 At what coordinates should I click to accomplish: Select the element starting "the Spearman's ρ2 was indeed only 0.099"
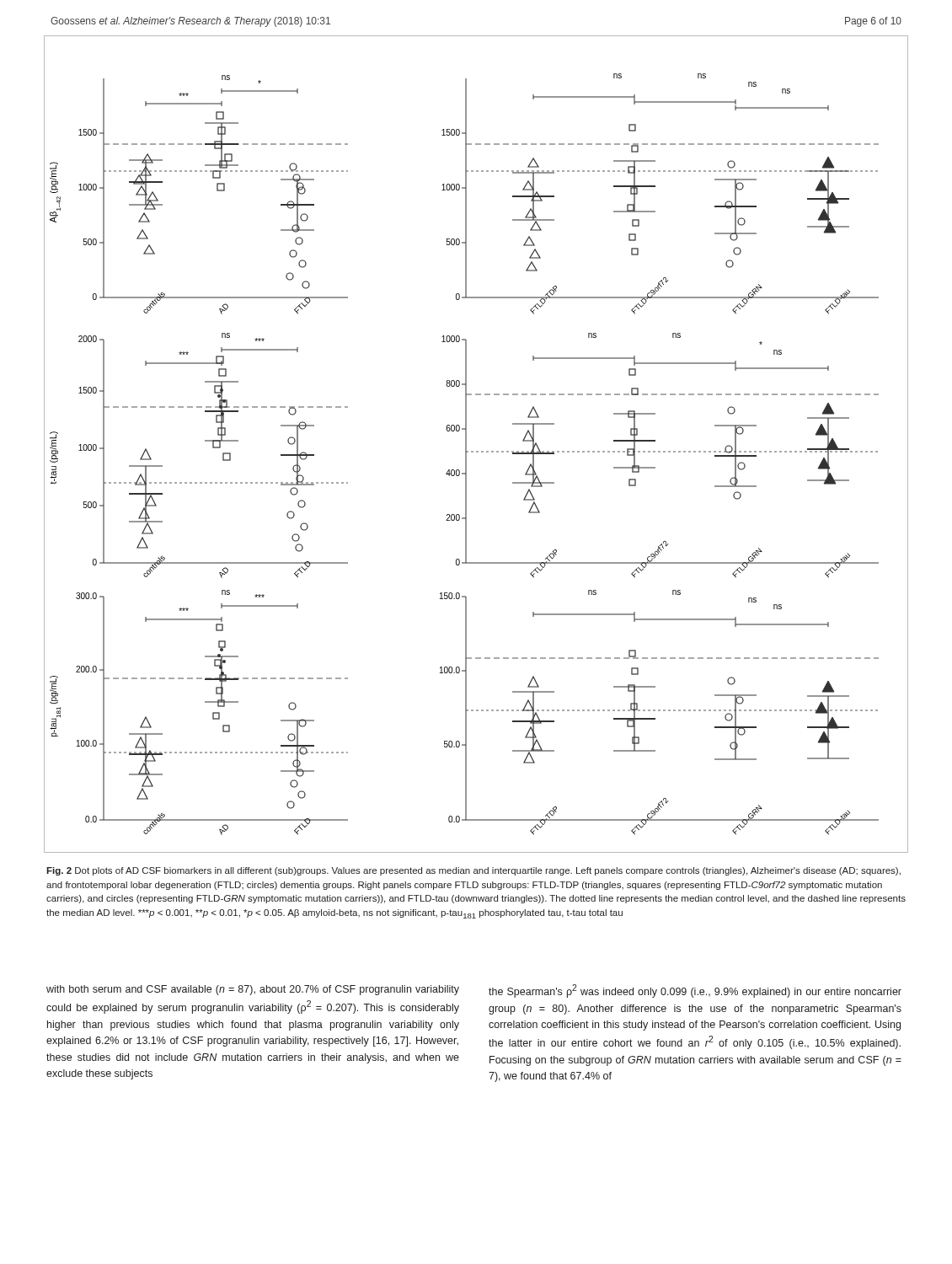[x=695, y=1033]
